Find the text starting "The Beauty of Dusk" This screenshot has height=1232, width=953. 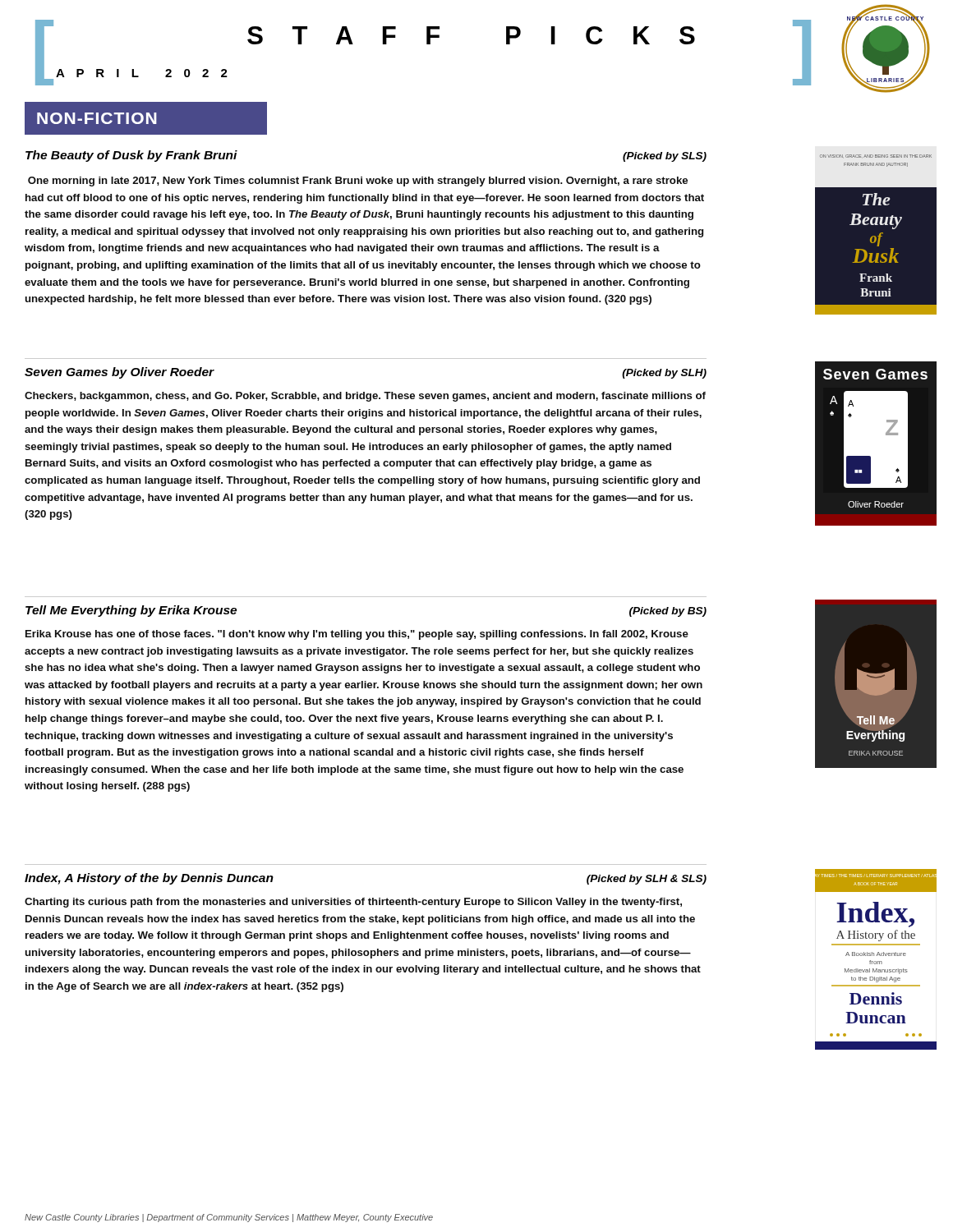(x=138, y=156)
